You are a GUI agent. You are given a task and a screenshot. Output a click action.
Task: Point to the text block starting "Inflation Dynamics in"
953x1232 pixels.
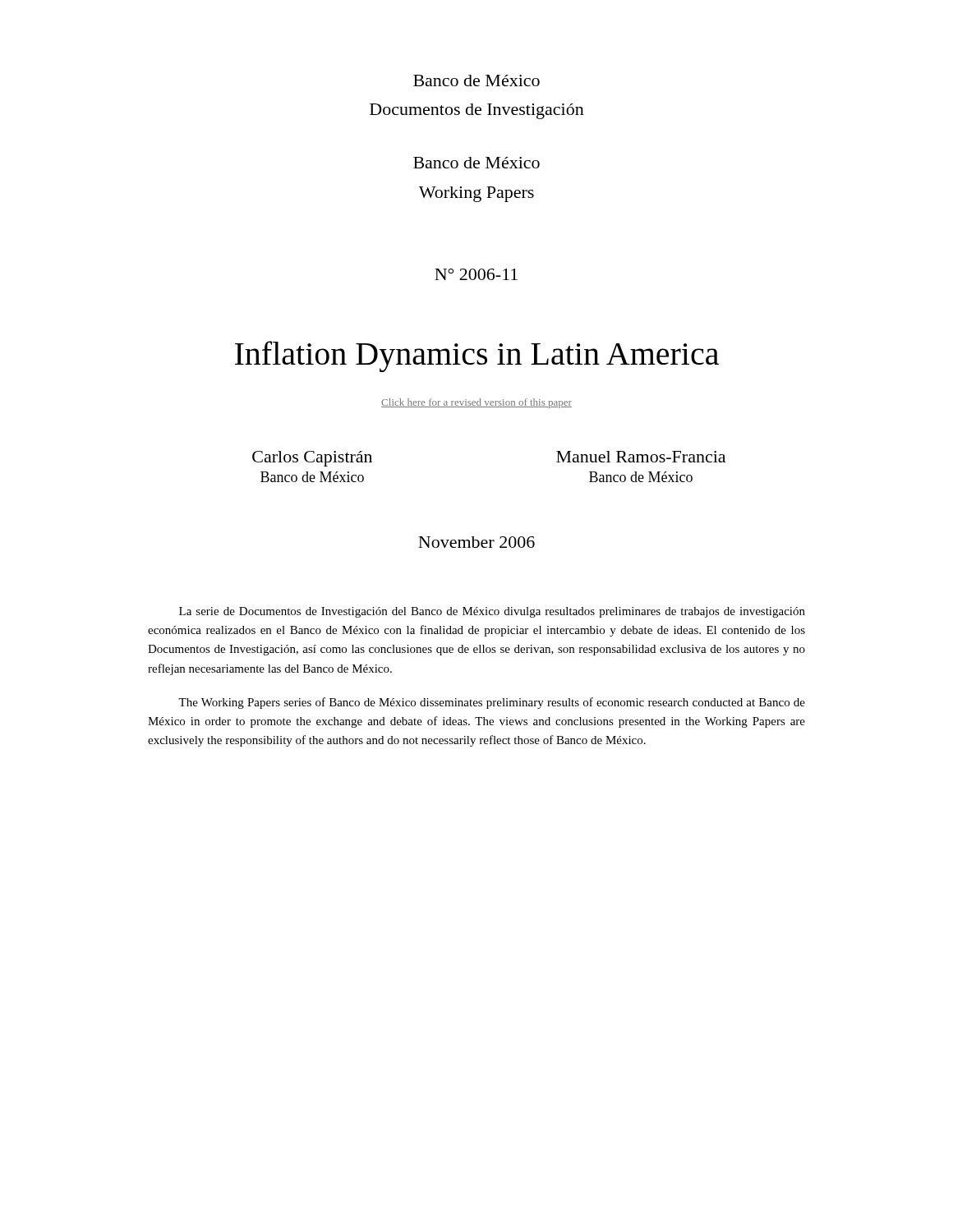476,353
